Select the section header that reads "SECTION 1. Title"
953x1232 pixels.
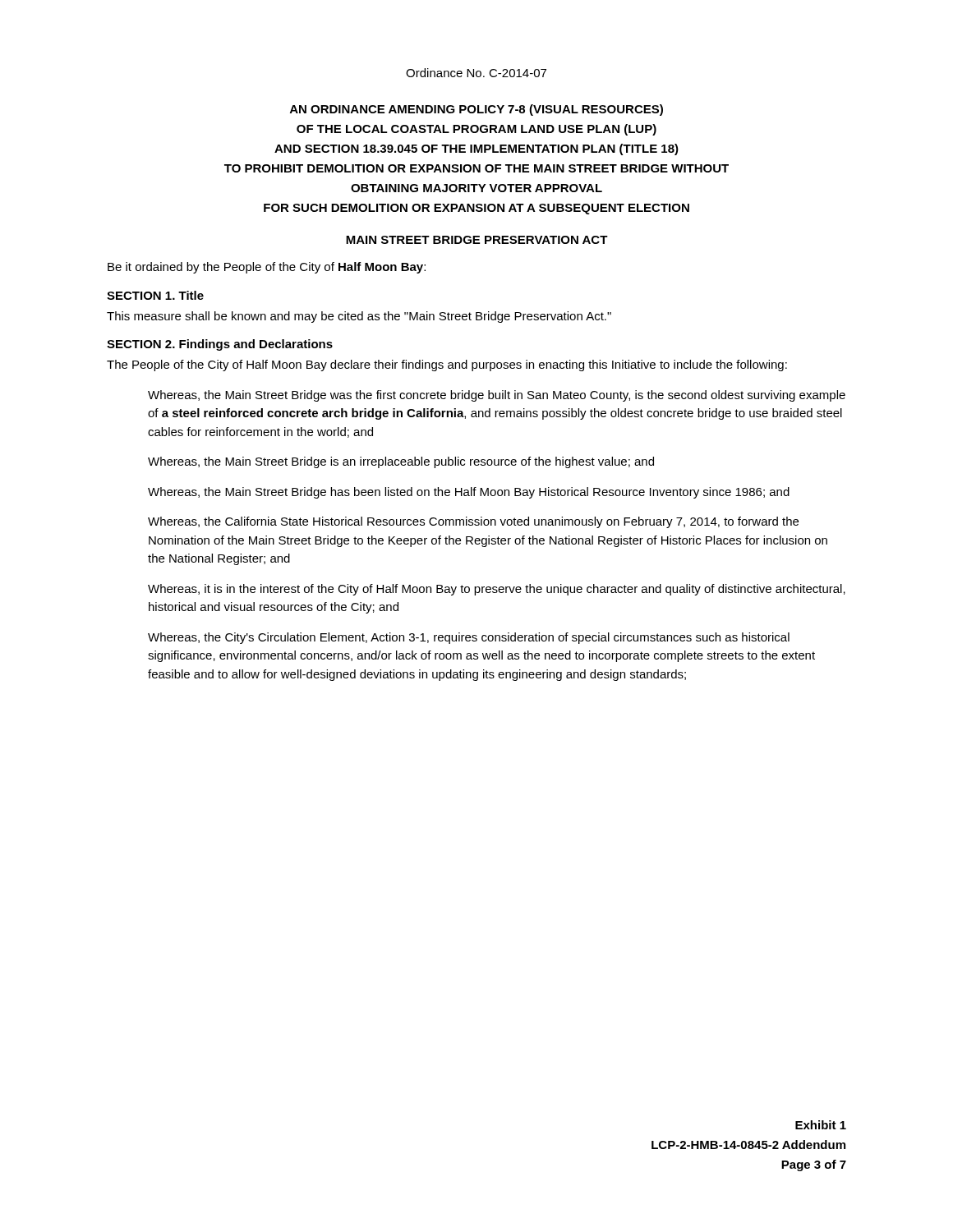point(155,295)
